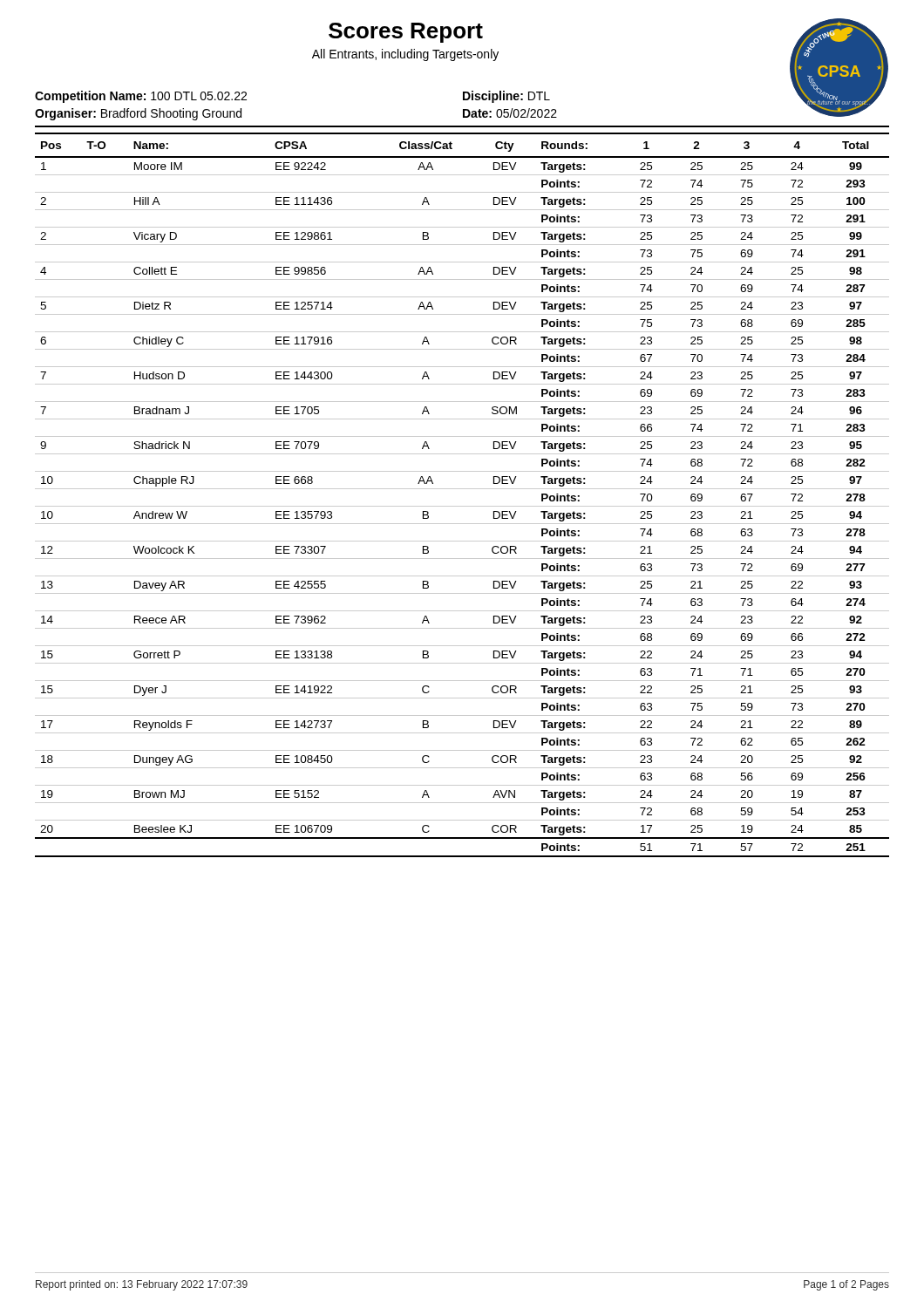The width and height of the screenshot is (924, 1308).
Task: Click the table
Action: 462,495
